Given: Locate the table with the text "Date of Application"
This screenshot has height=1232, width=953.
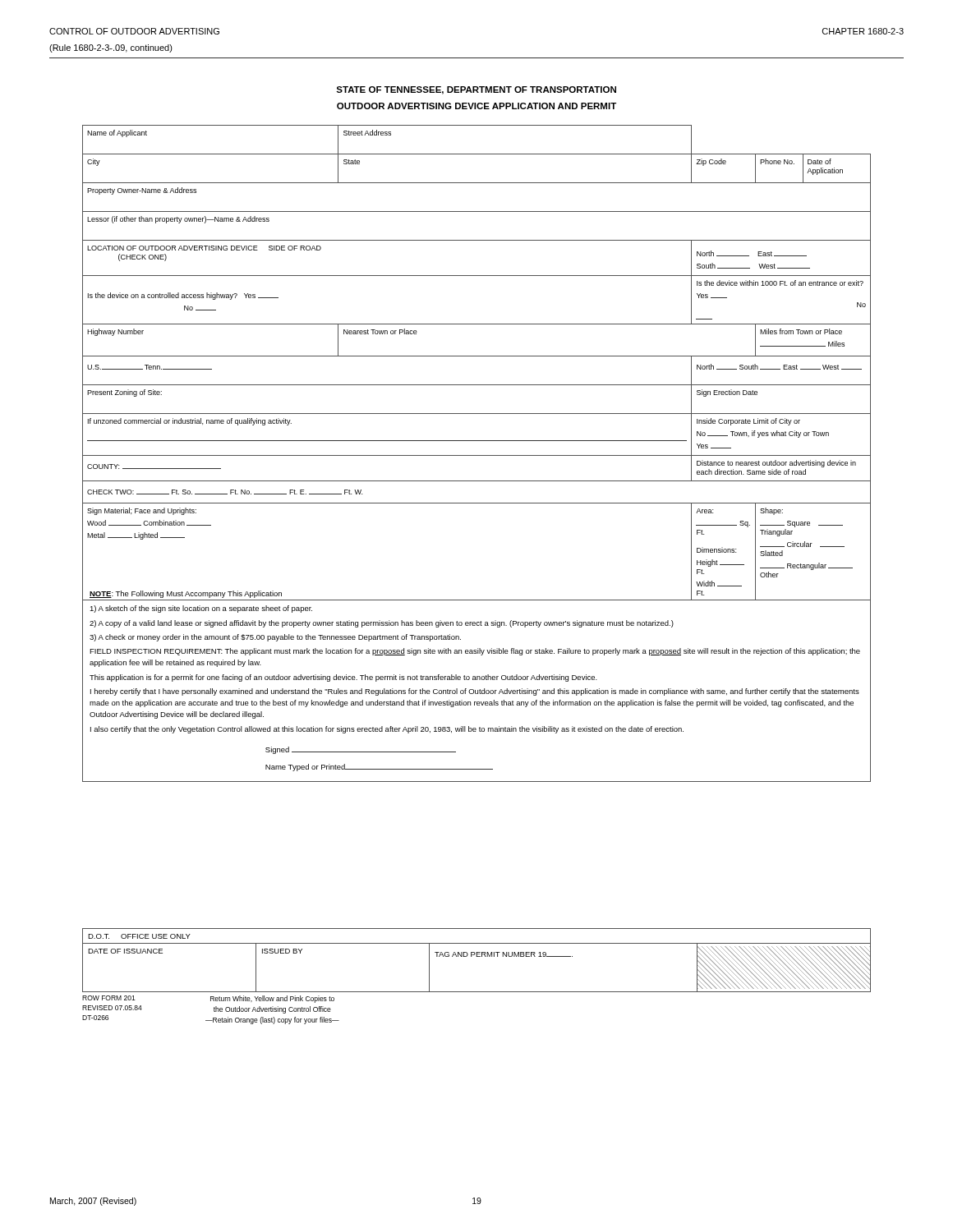Looking at the screenshot, I should point(476,363).
